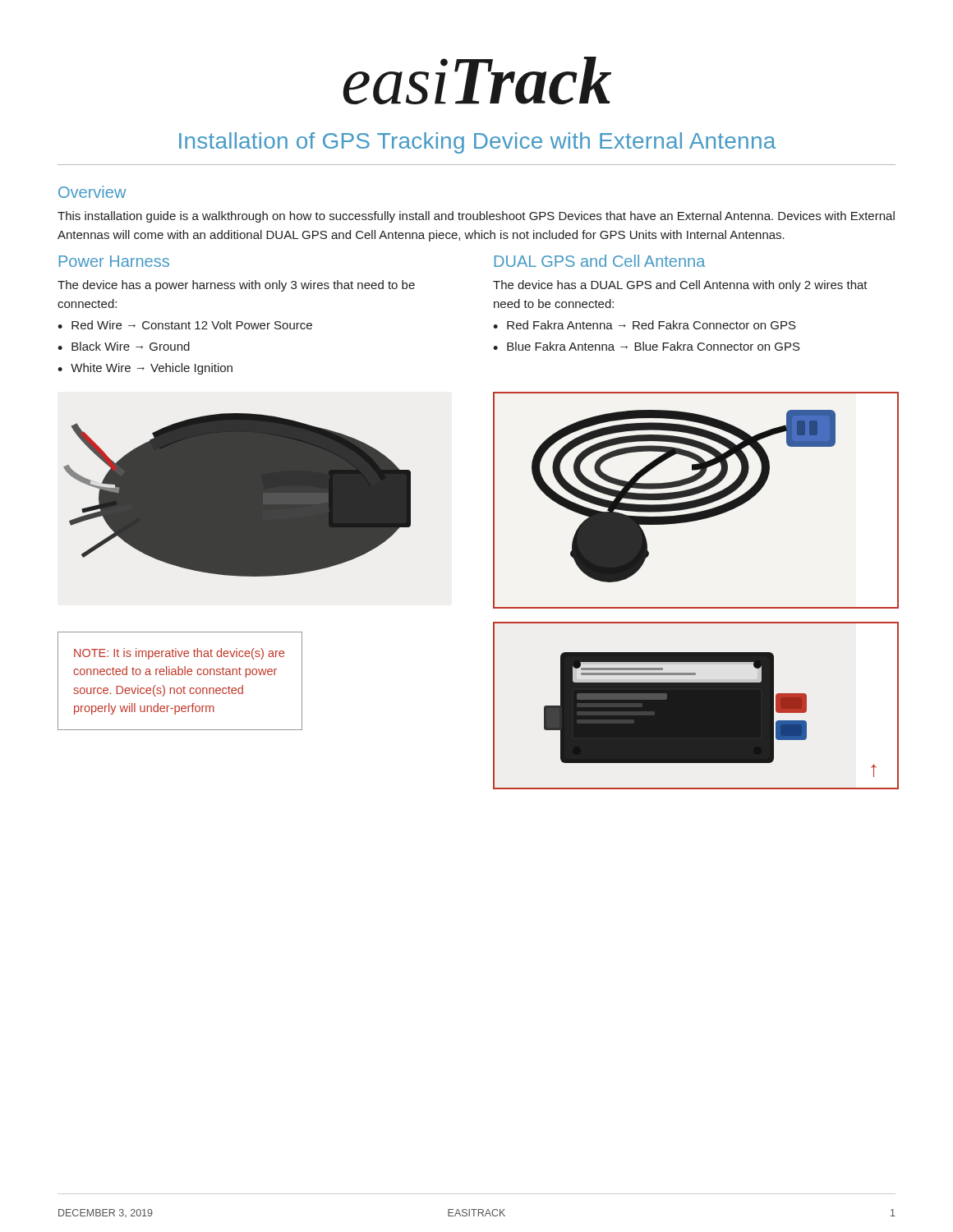Locate the list item that says "• Black Wire → Ground"

coord(124,347)
